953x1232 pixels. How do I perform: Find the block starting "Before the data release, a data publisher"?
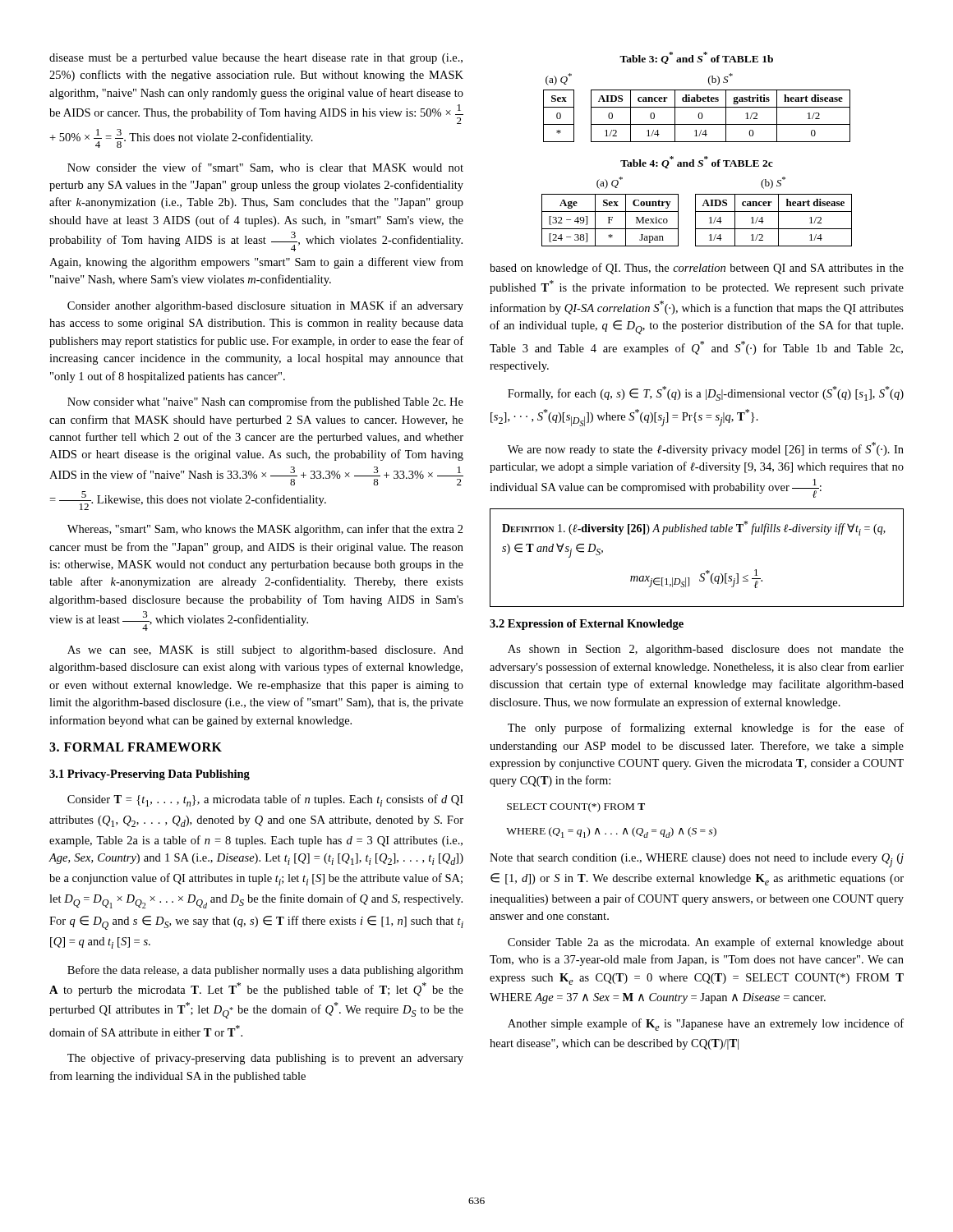(x=256, y=1002)
